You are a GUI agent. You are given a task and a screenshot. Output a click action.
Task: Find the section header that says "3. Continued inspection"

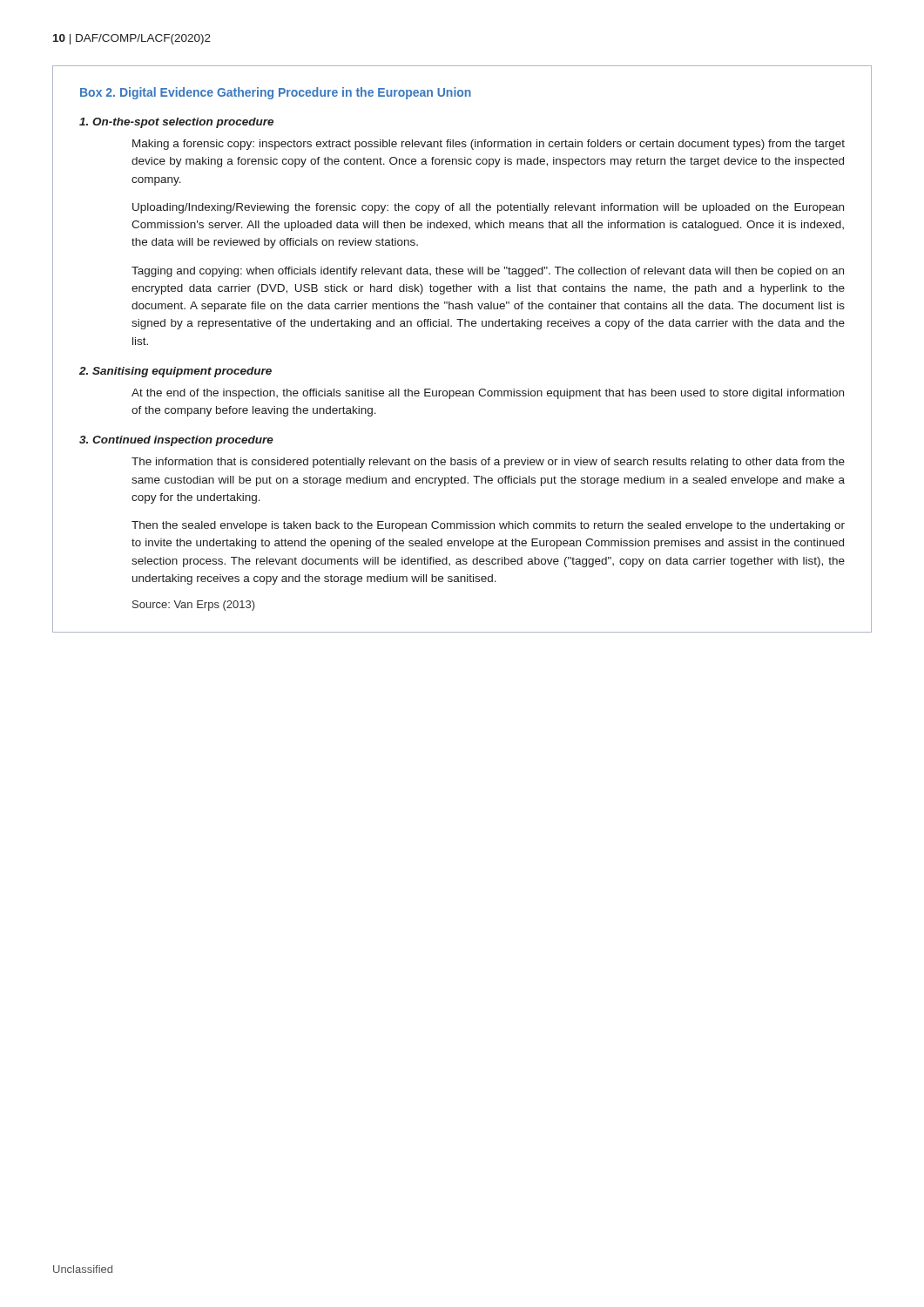(x=176, y=440)
